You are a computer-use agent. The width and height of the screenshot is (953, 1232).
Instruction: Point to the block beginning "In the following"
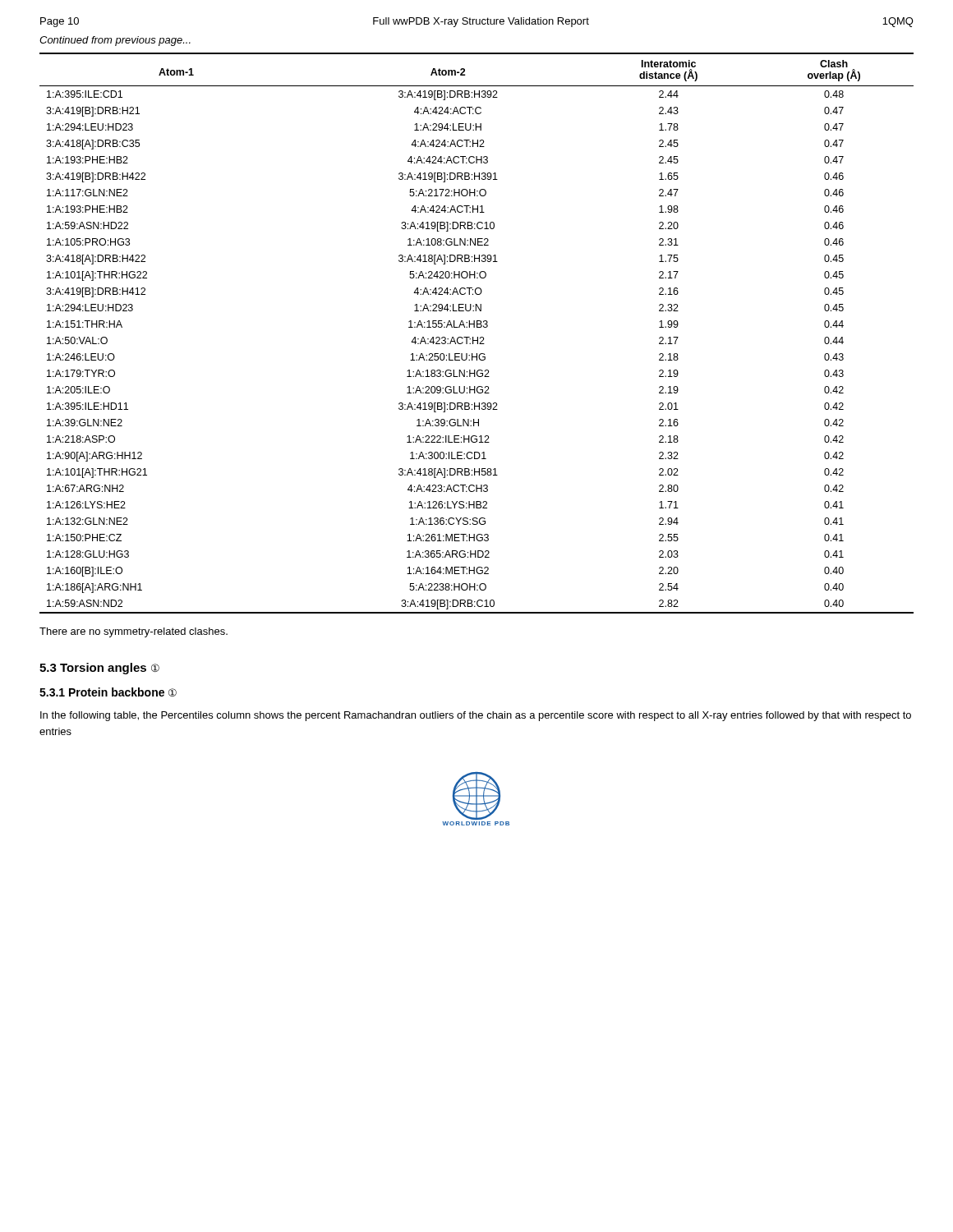[x=475, y=723]
